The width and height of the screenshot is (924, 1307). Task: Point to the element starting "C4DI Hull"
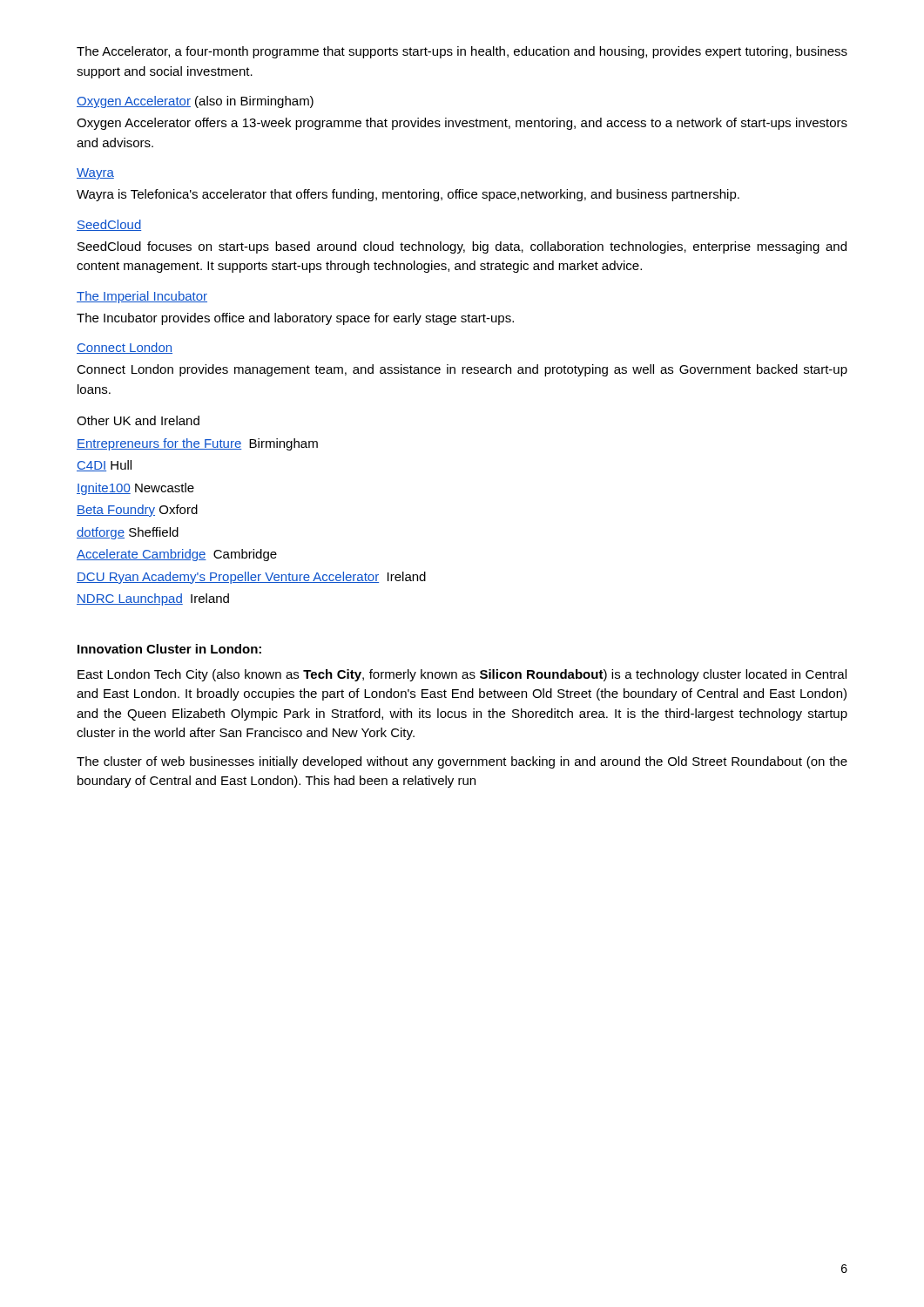coord(105,465)
